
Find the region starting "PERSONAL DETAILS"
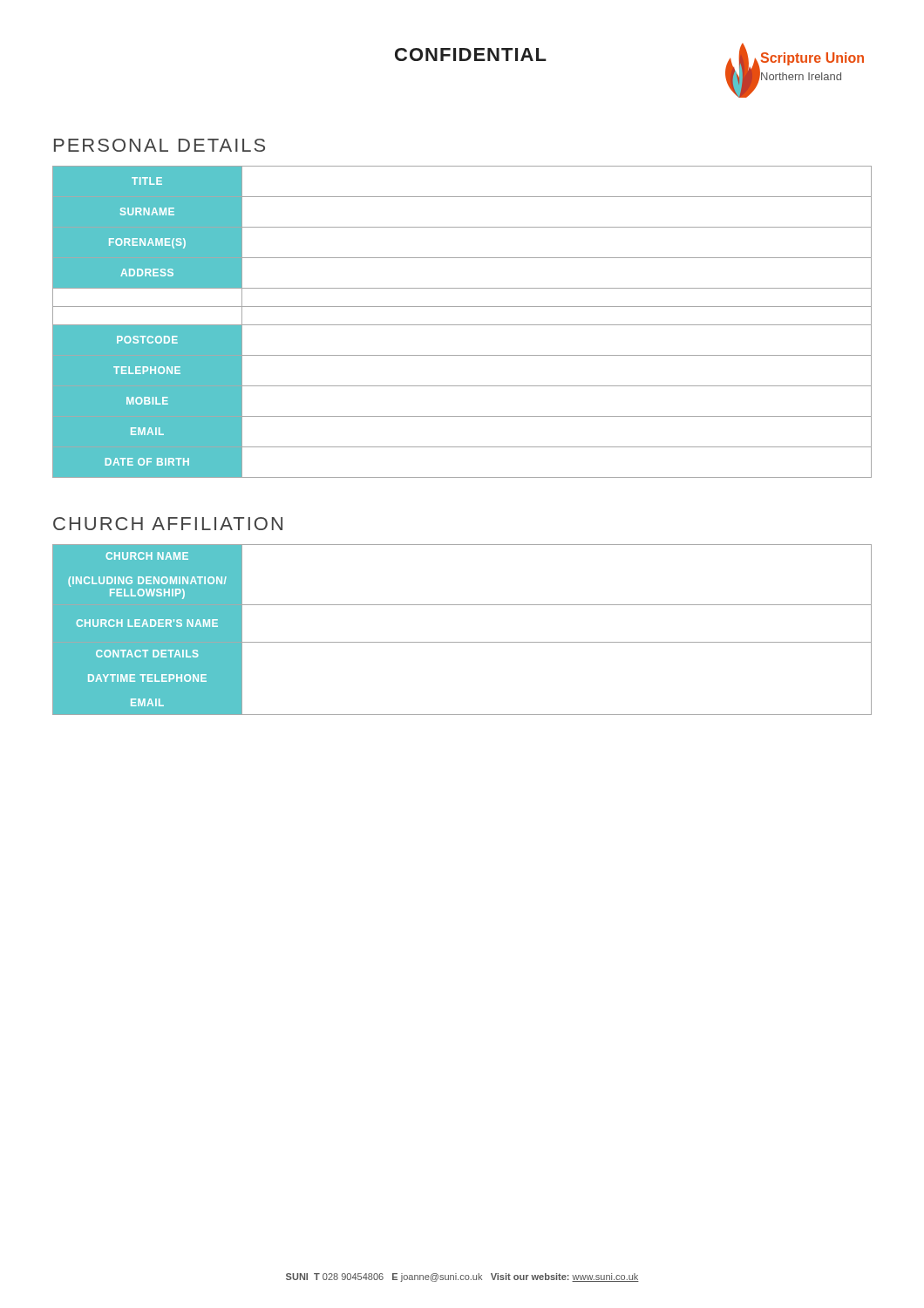160,145
